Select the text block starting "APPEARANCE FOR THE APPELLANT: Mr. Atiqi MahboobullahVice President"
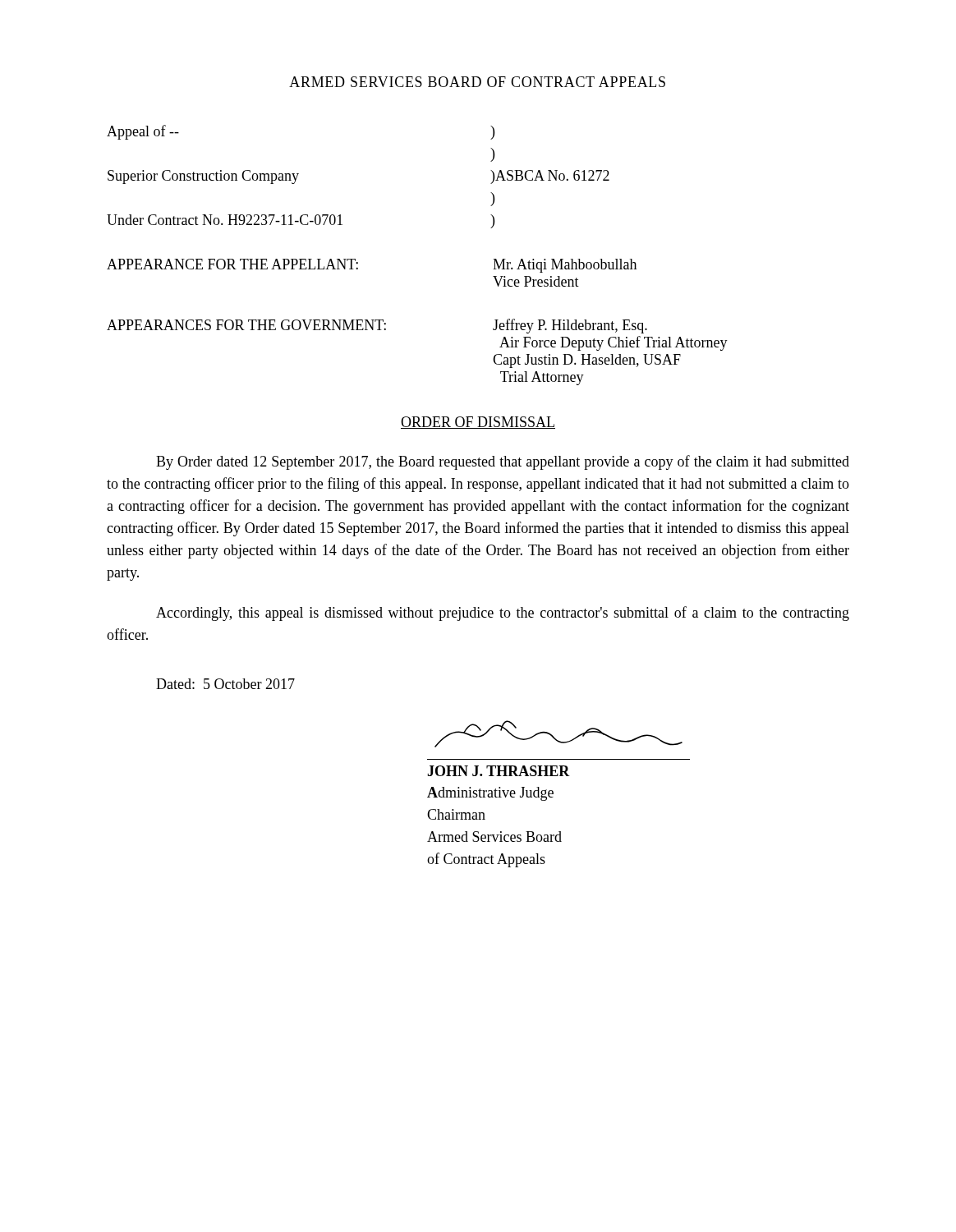 point(231,266)
